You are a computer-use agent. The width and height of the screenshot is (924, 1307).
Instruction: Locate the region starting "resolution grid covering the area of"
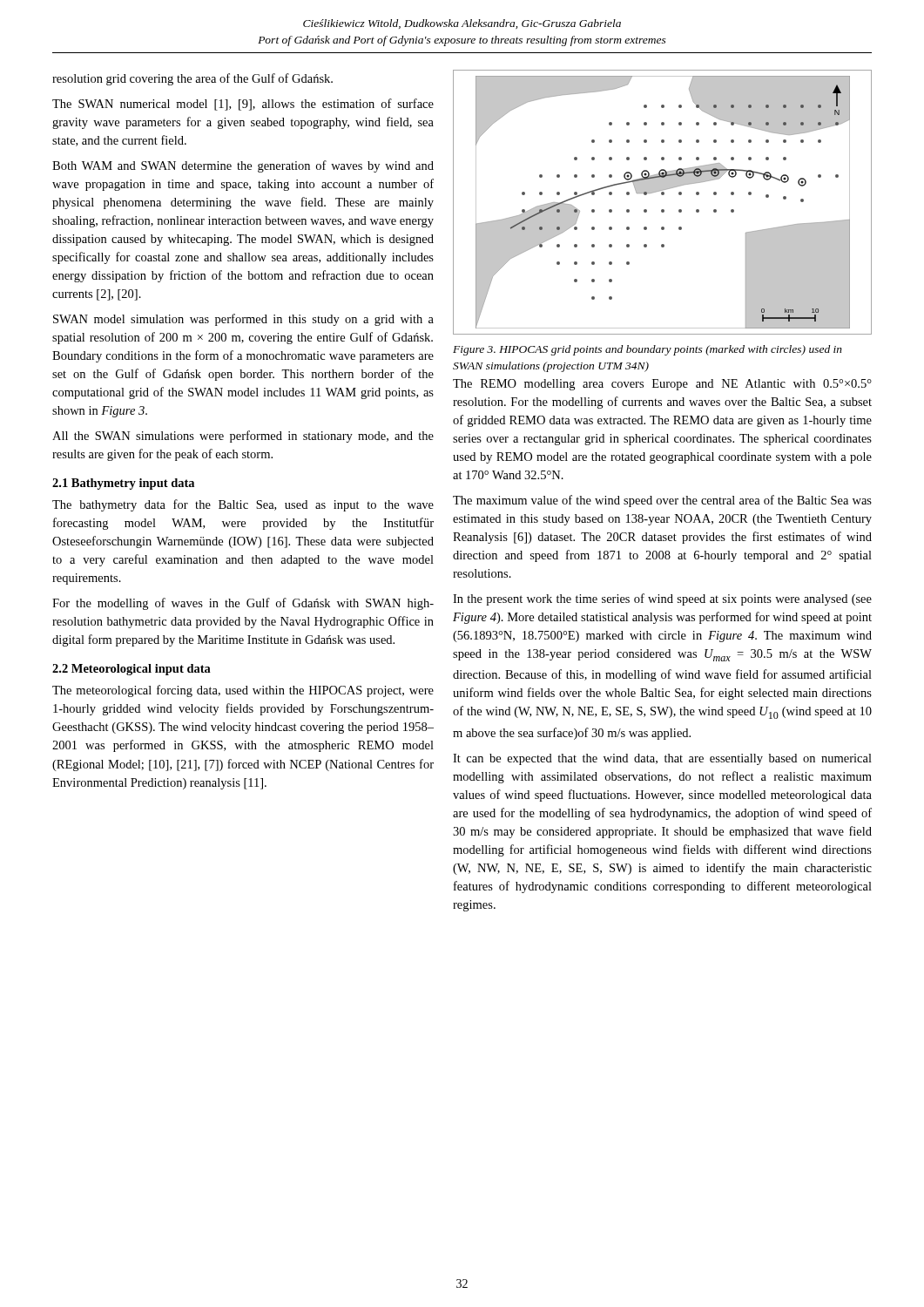tap(243, 79)
